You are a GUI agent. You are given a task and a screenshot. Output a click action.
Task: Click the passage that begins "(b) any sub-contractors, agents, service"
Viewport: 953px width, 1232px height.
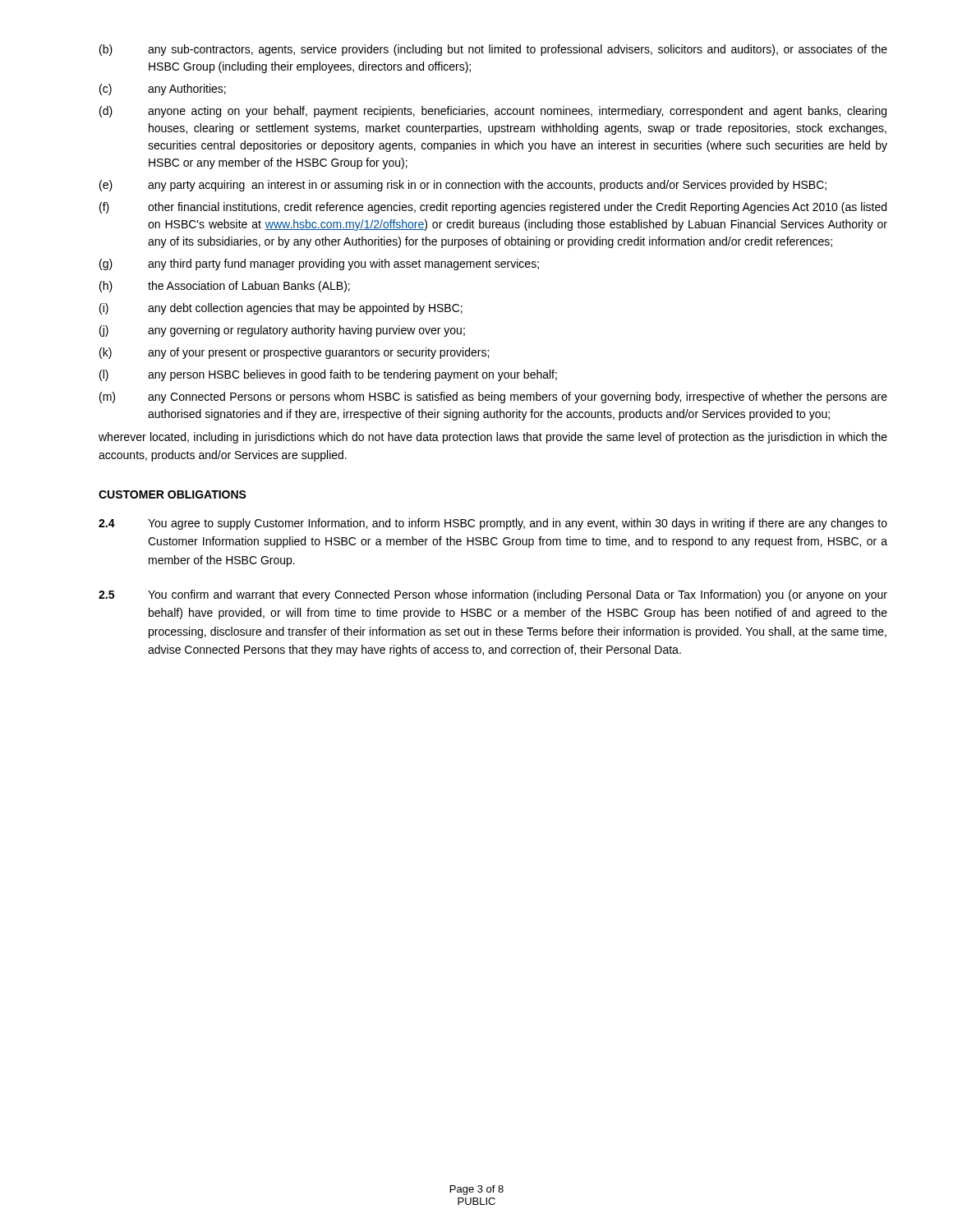click(493, 58)
